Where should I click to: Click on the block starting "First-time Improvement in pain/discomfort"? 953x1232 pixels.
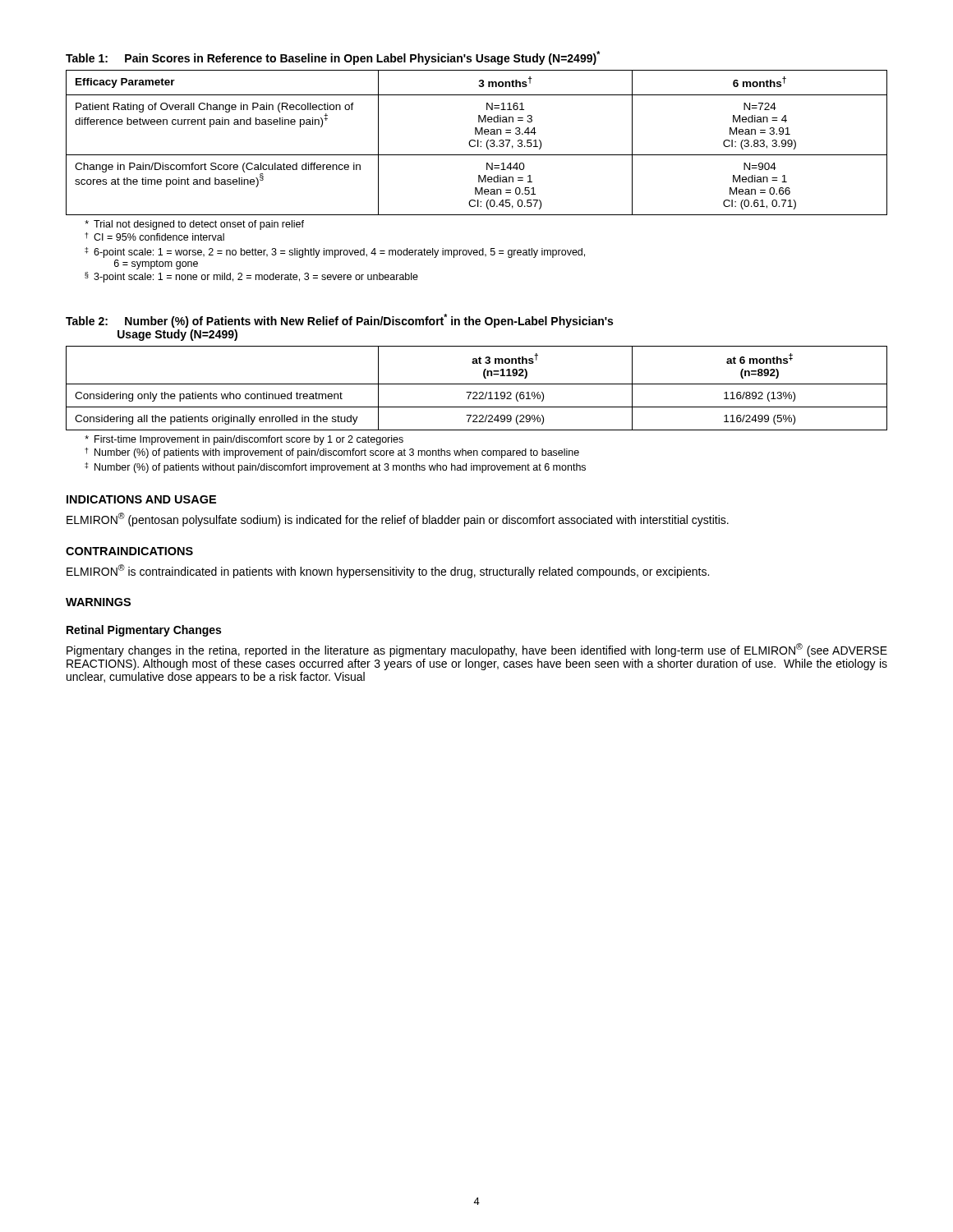476,454
